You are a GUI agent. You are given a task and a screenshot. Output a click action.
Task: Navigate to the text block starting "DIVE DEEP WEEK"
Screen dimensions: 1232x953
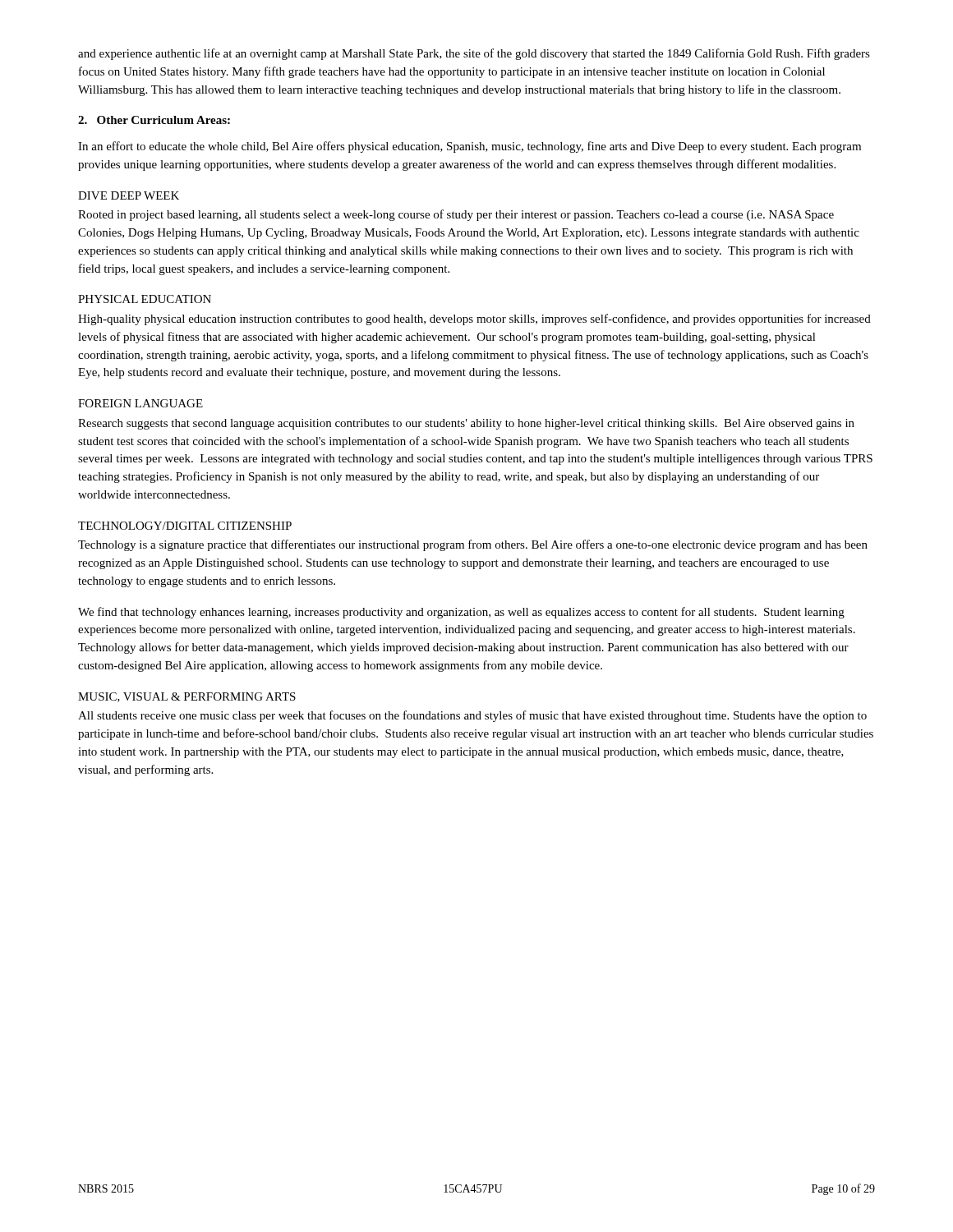(129, 195)
